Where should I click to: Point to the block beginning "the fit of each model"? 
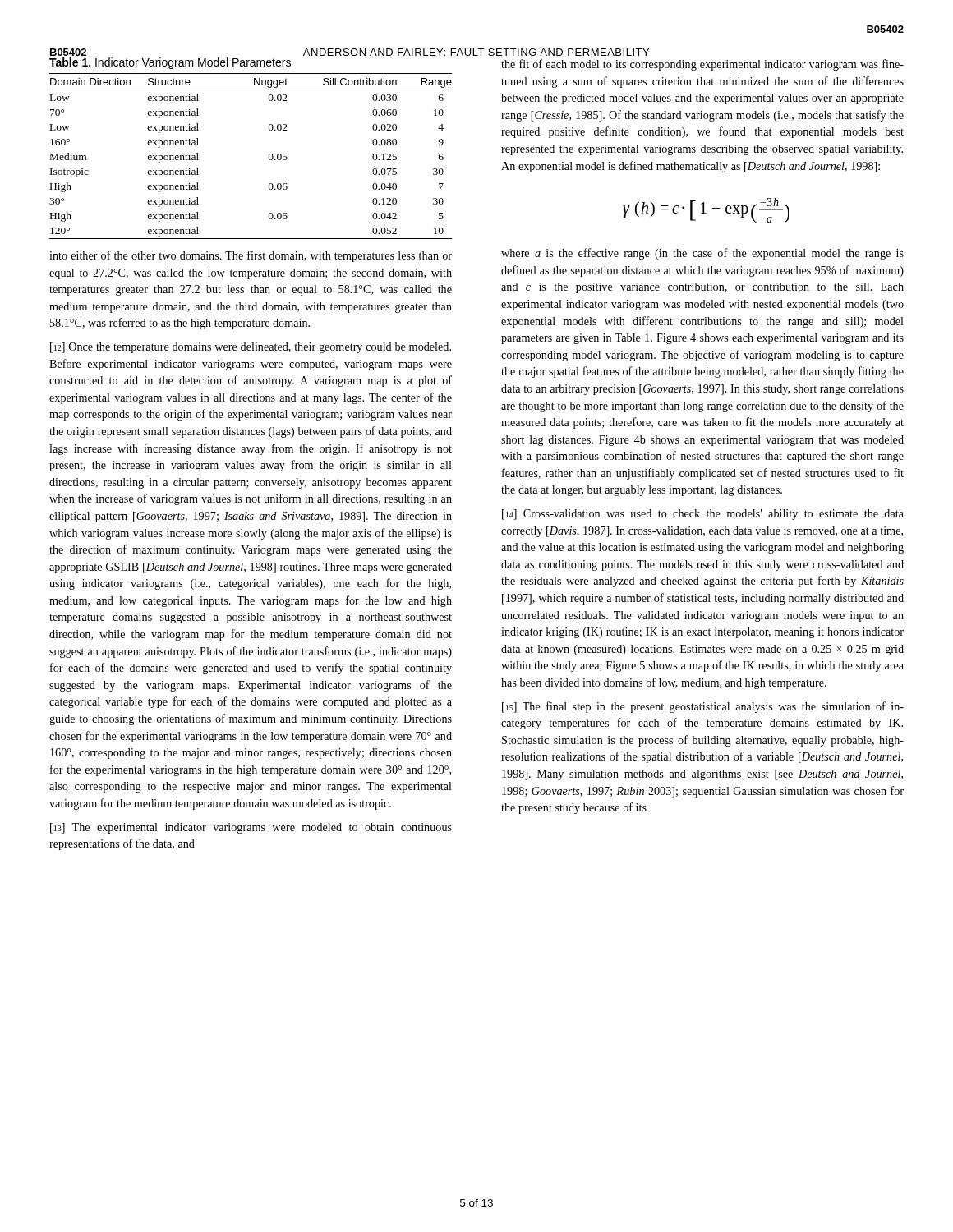702,115
